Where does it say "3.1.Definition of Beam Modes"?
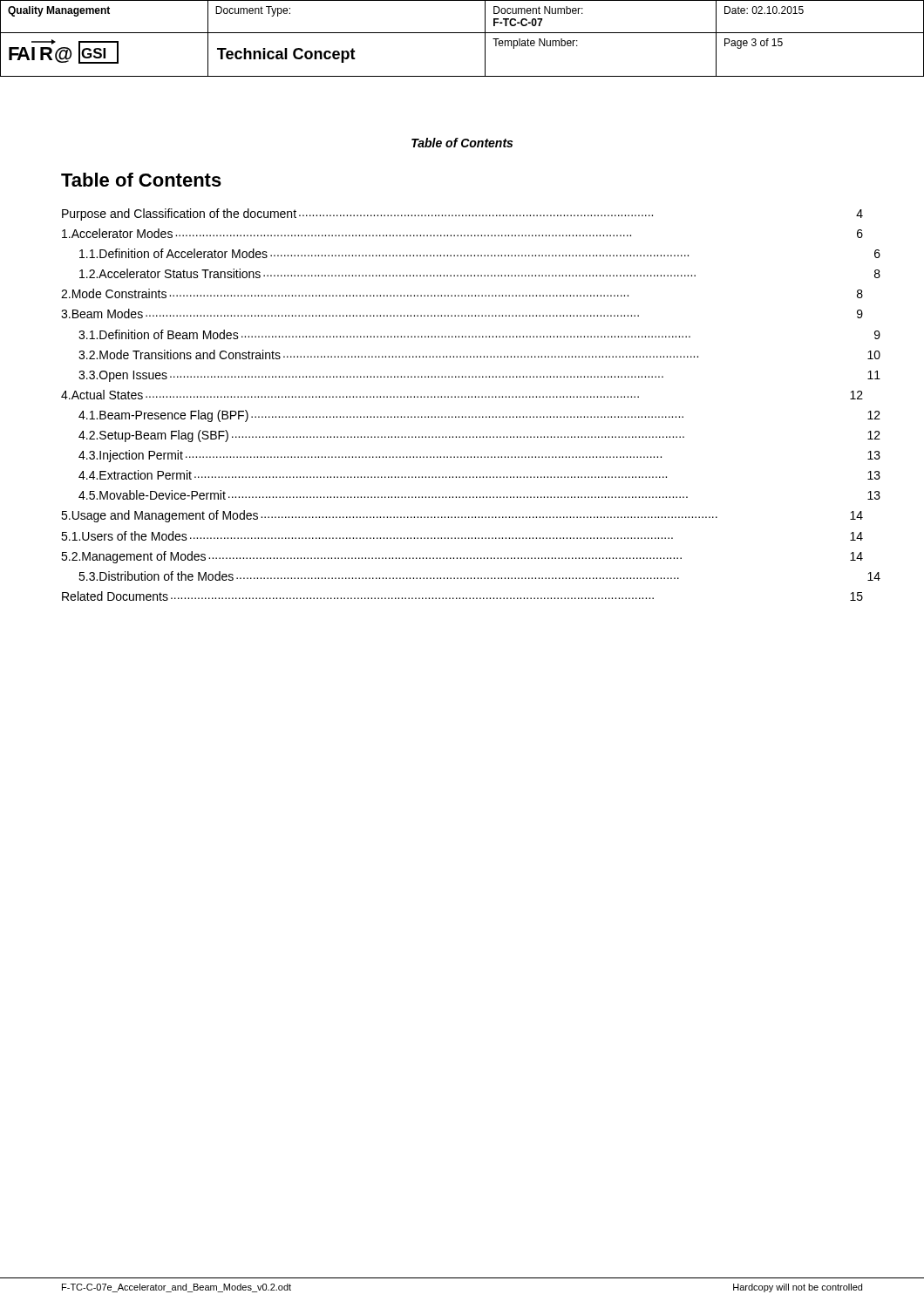 pos(479,335)
